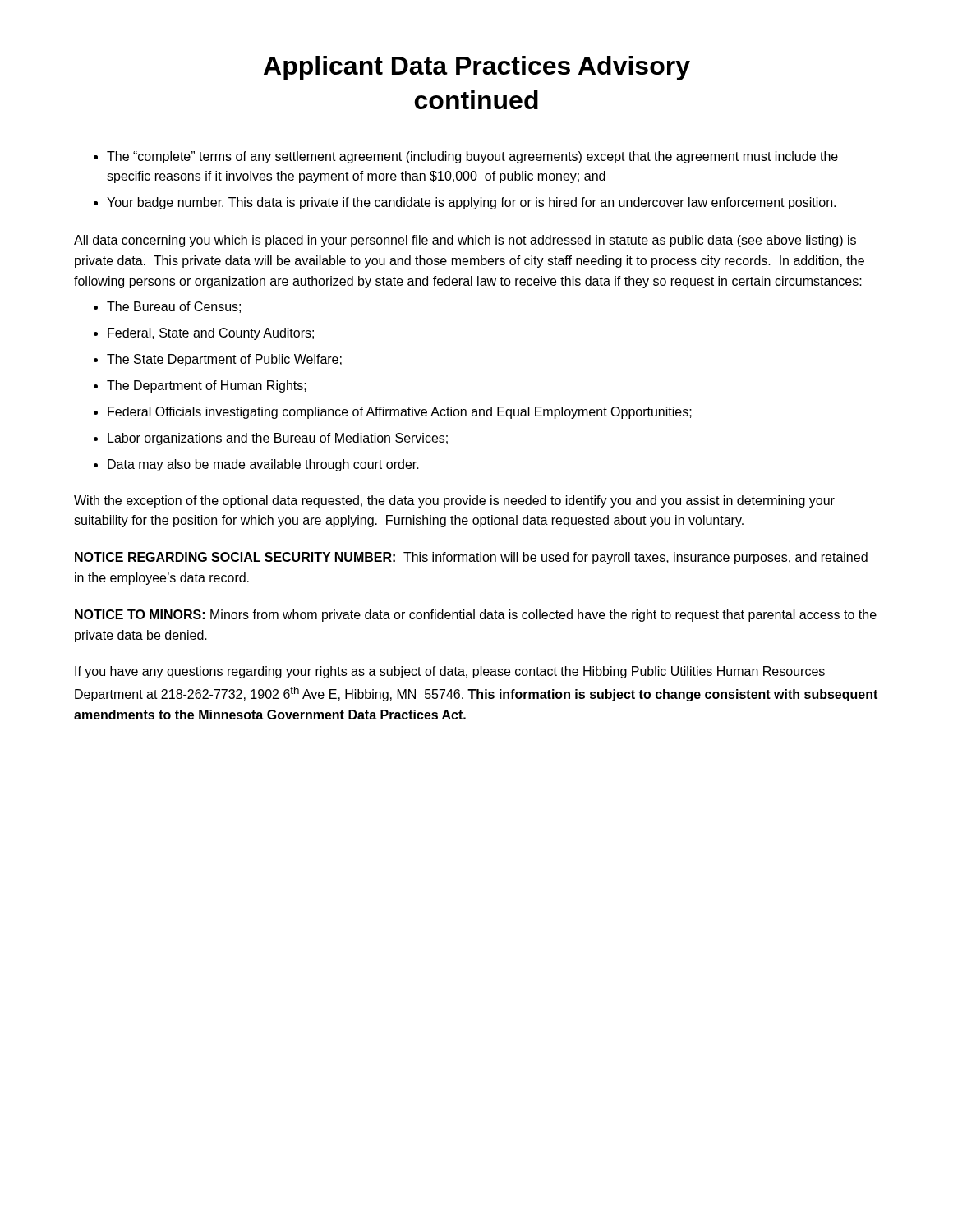Locate the block of text that opens with "Federal Officials investigating compliance of Affirmative Action"

pyautogui.click(x=400, y=412)
